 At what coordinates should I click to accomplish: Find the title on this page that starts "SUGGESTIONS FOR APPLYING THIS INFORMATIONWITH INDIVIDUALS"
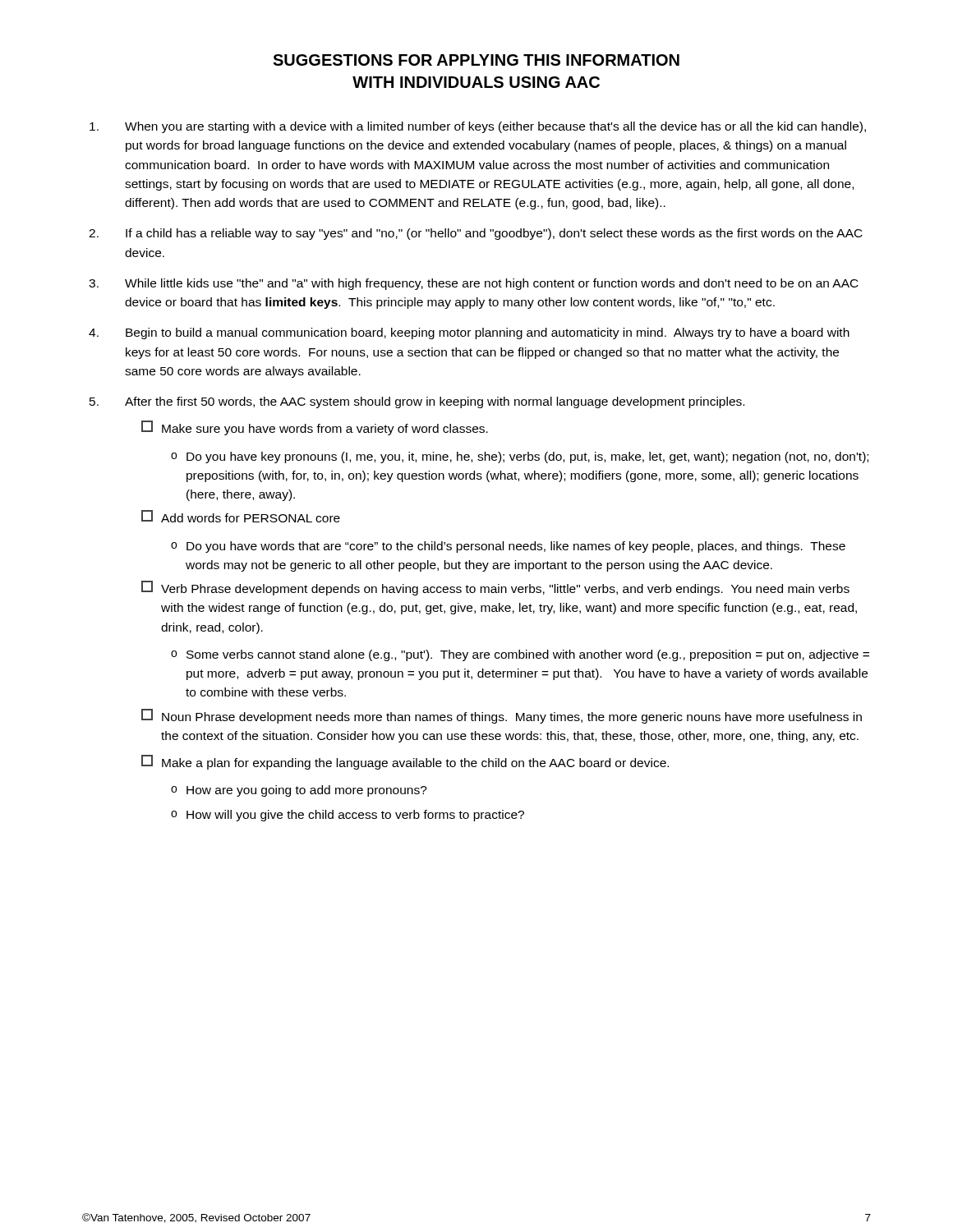tap(476, 71)
